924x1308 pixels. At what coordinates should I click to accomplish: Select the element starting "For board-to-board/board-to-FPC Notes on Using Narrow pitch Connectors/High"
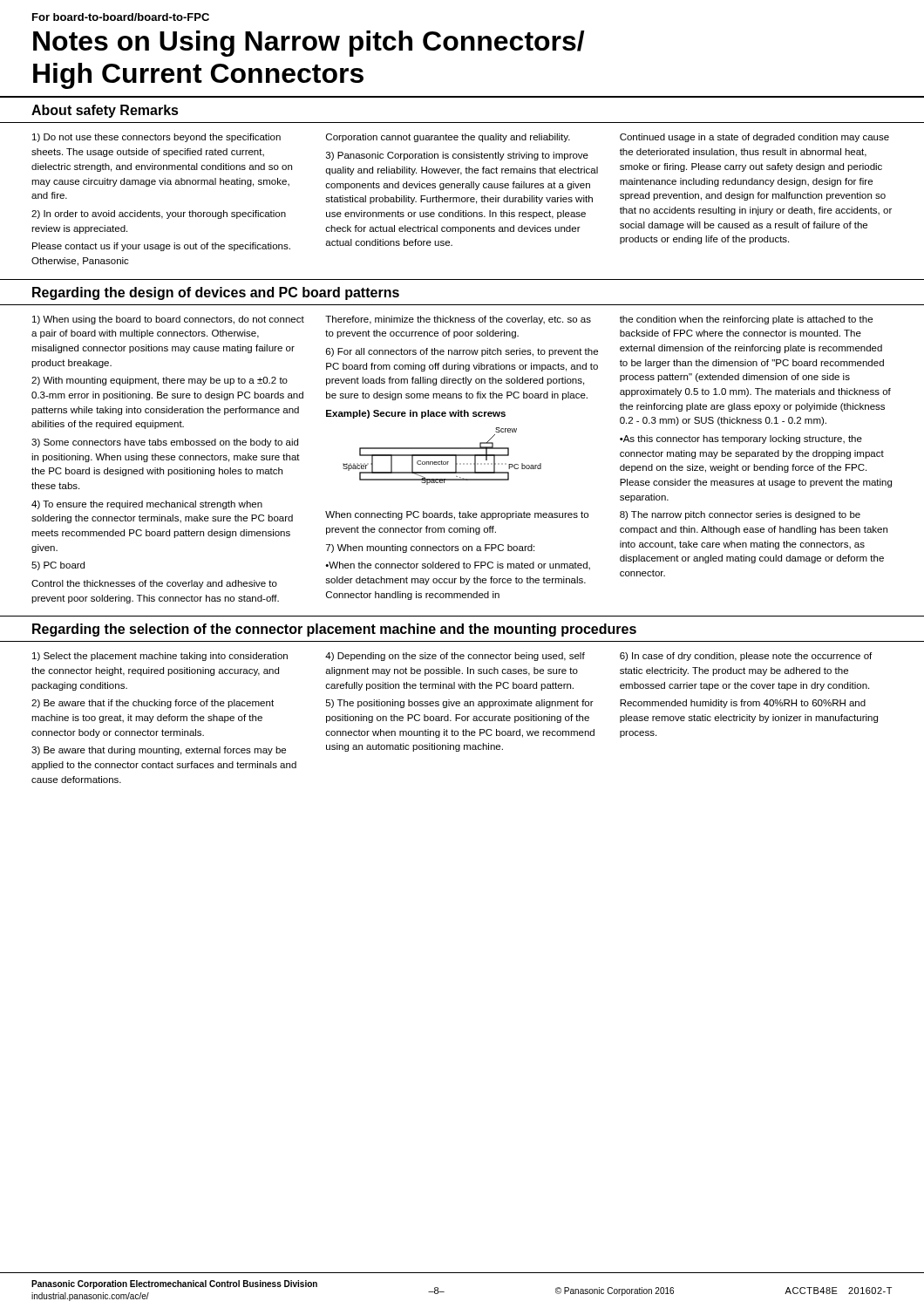click(x=462, y=50)
